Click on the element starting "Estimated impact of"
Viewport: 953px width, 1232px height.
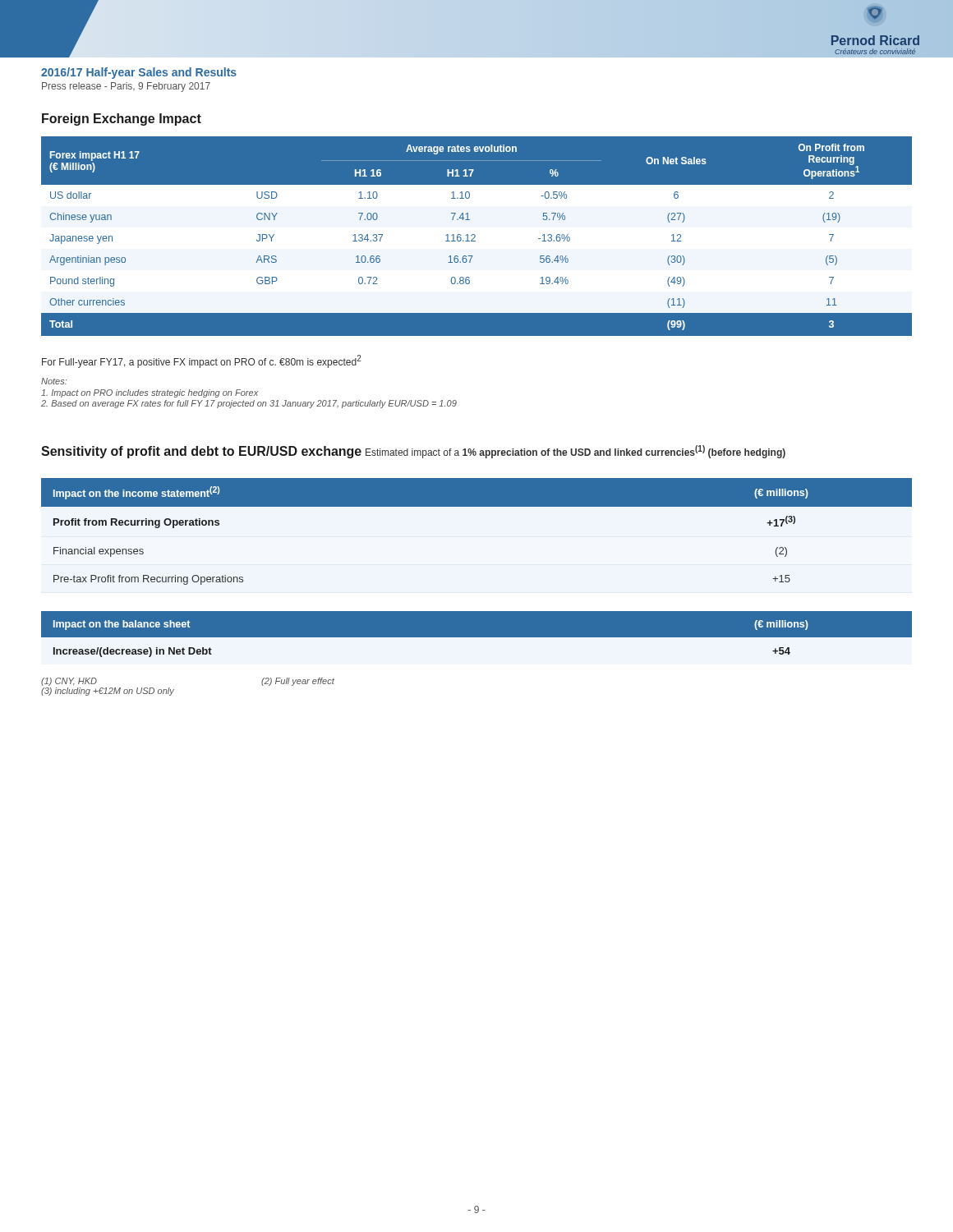pyautogui.click(x=575, y=451)
